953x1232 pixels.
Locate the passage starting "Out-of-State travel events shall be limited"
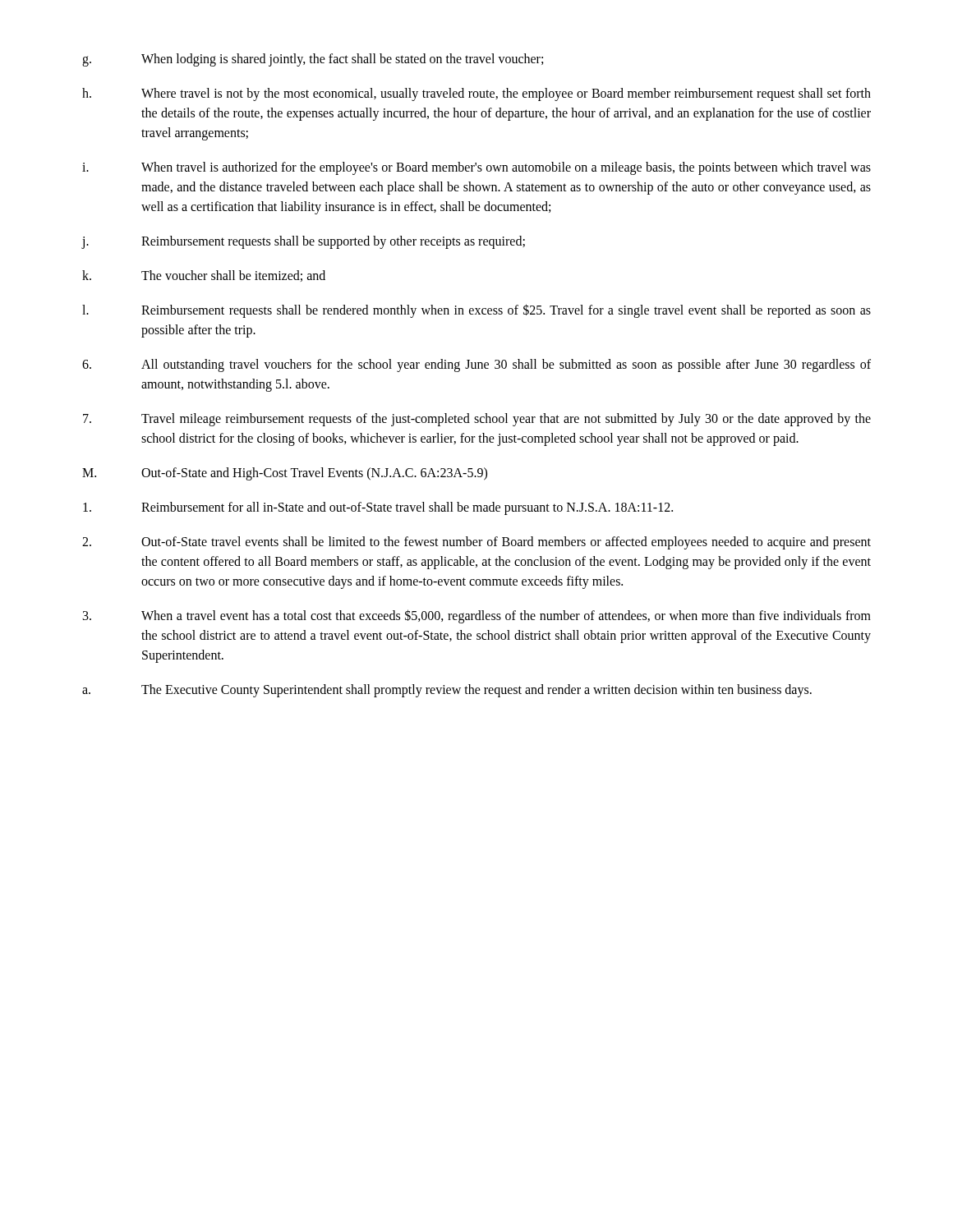(x=476, y=562)
